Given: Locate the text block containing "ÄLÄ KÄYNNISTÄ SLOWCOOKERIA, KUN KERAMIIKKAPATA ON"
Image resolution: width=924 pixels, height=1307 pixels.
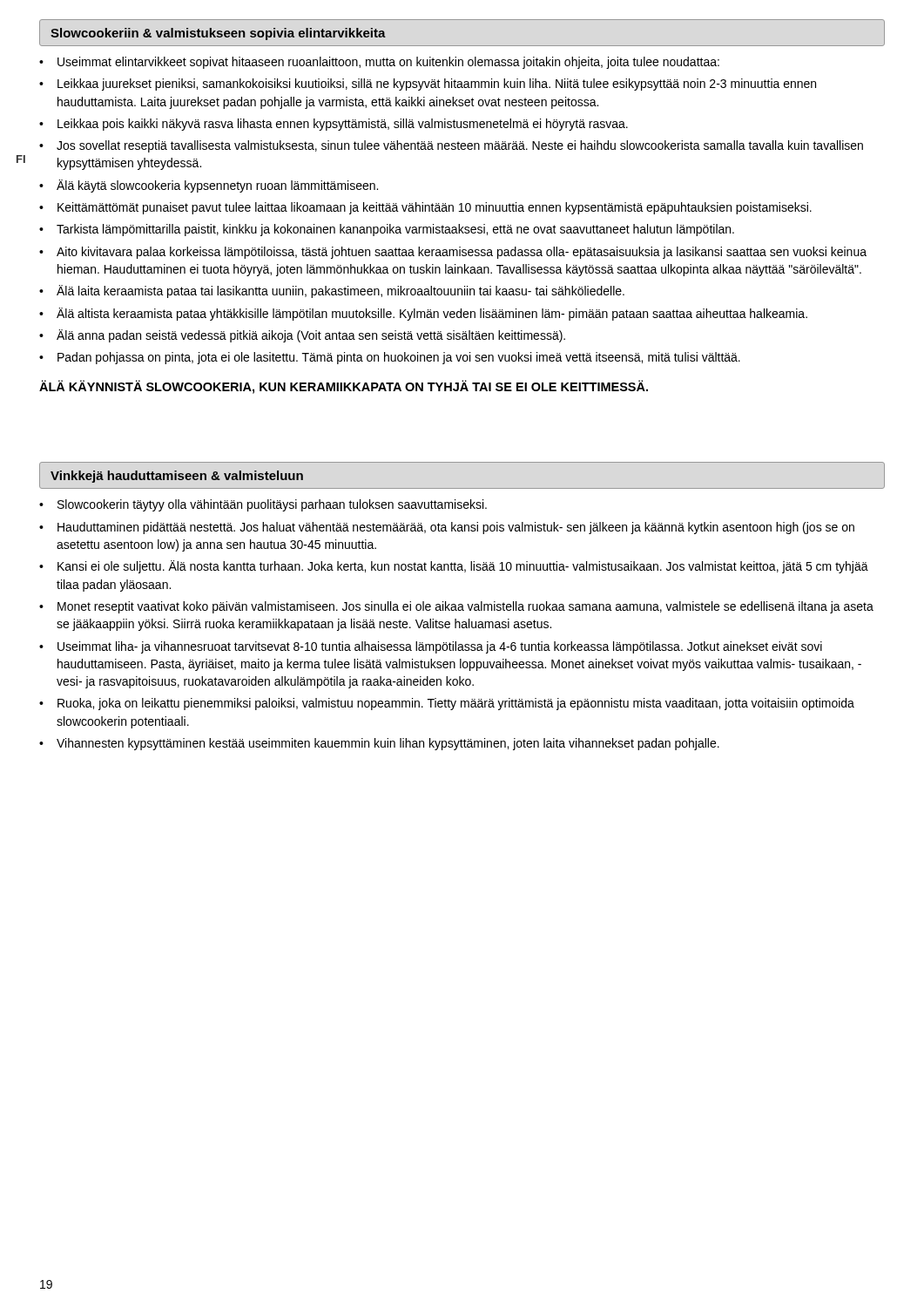Looking at the screenshot, I should click(462, 388).
